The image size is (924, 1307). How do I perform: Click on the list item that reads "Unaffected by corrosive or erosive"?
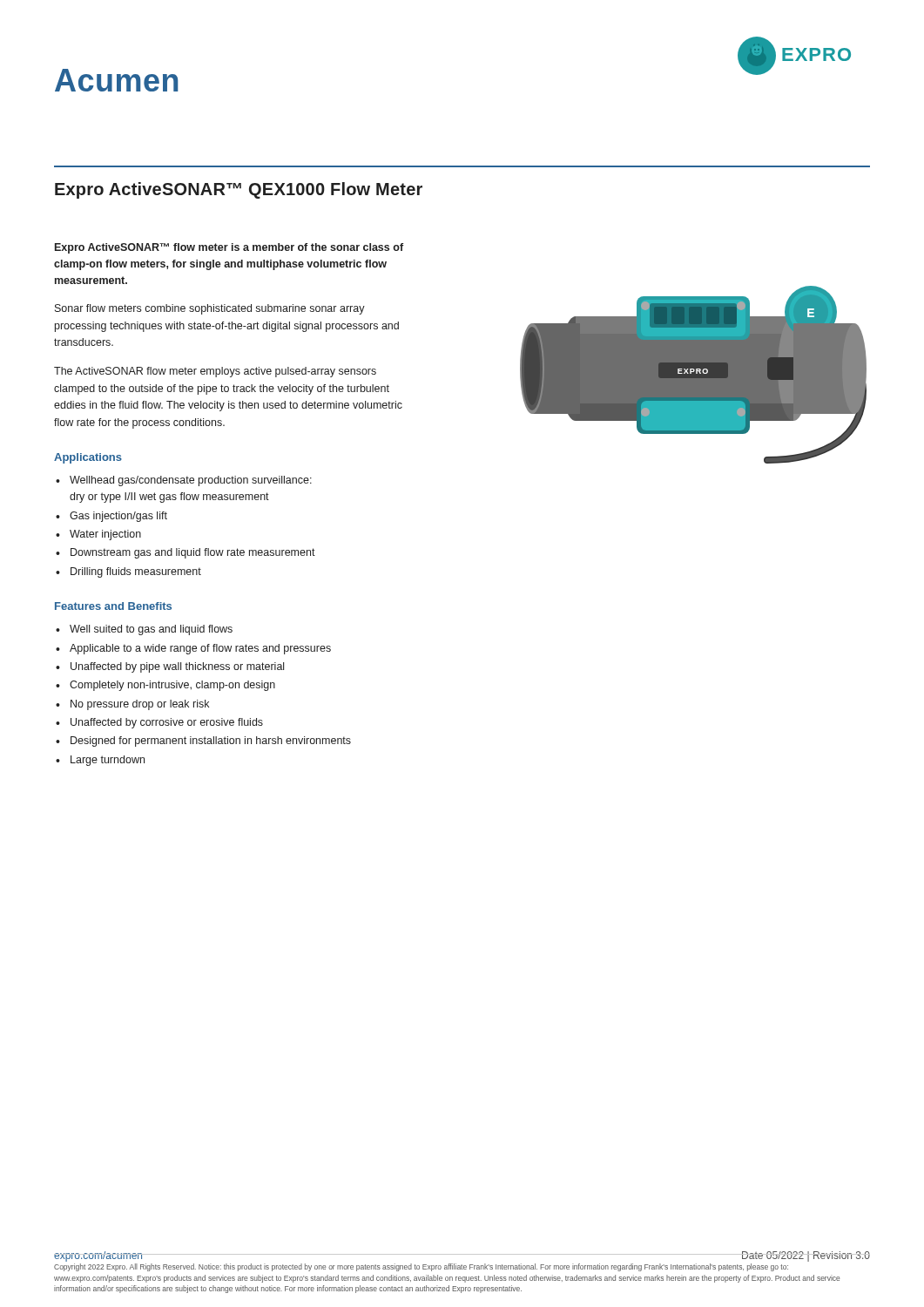coord(166,722)
